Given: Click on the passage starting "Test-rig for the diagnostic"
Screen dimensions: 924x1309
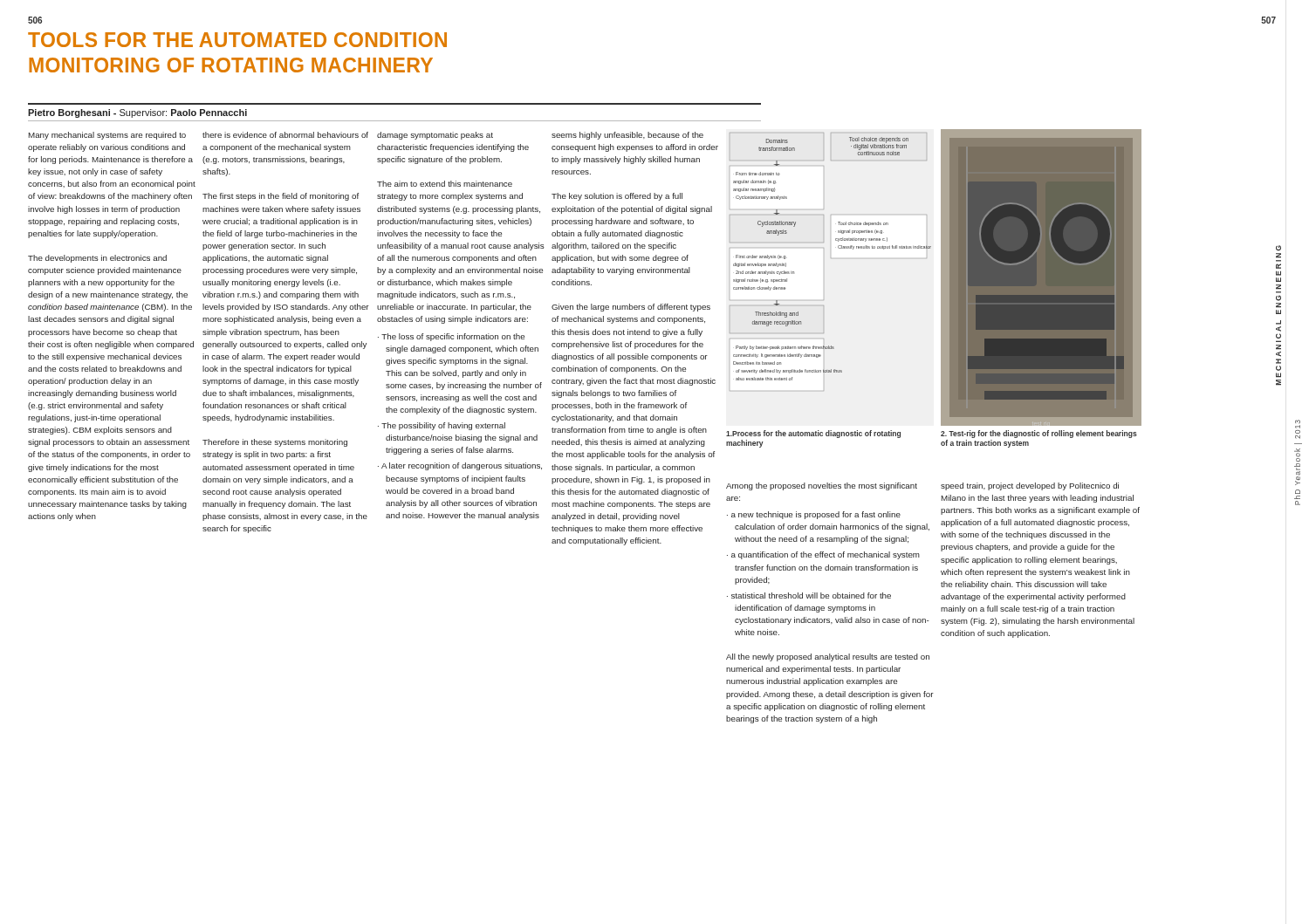Looking at the screenshot, I should click(x=1039, y=438).
